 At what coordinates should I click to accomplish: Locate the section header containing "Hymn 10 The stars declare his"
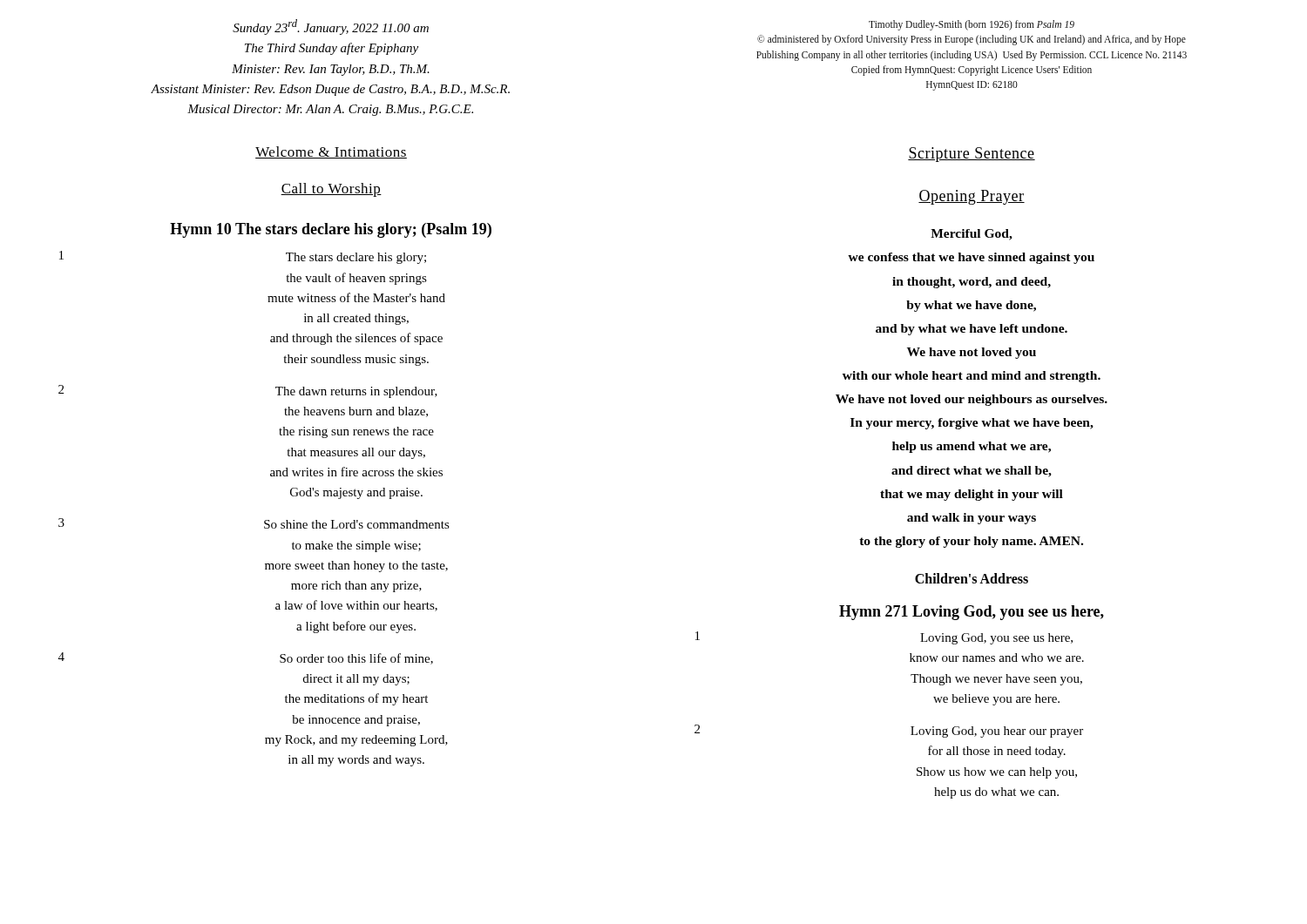(331, 229)
